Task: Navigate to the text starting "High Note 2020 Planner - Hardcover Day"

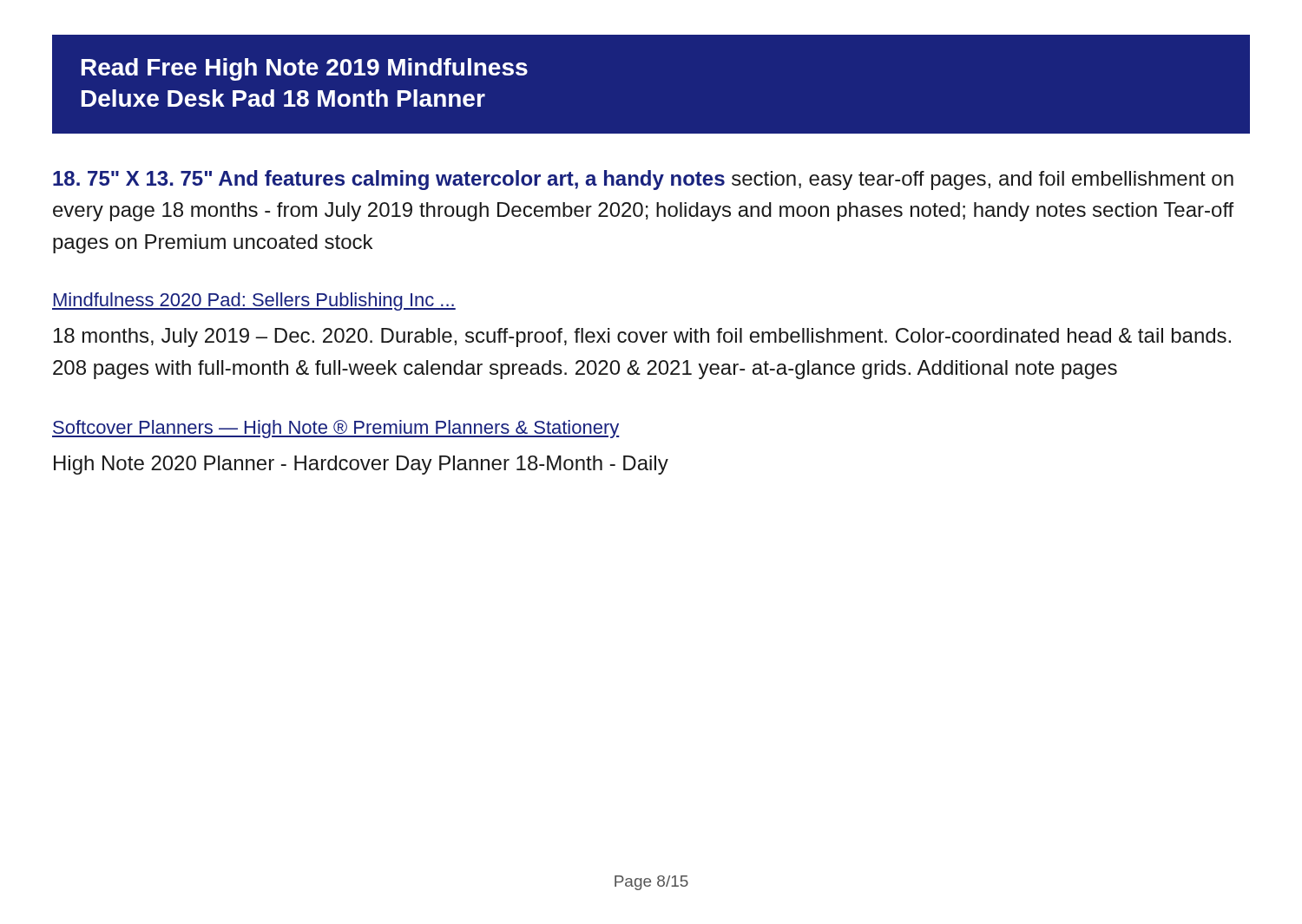Action: coord(360,463)
